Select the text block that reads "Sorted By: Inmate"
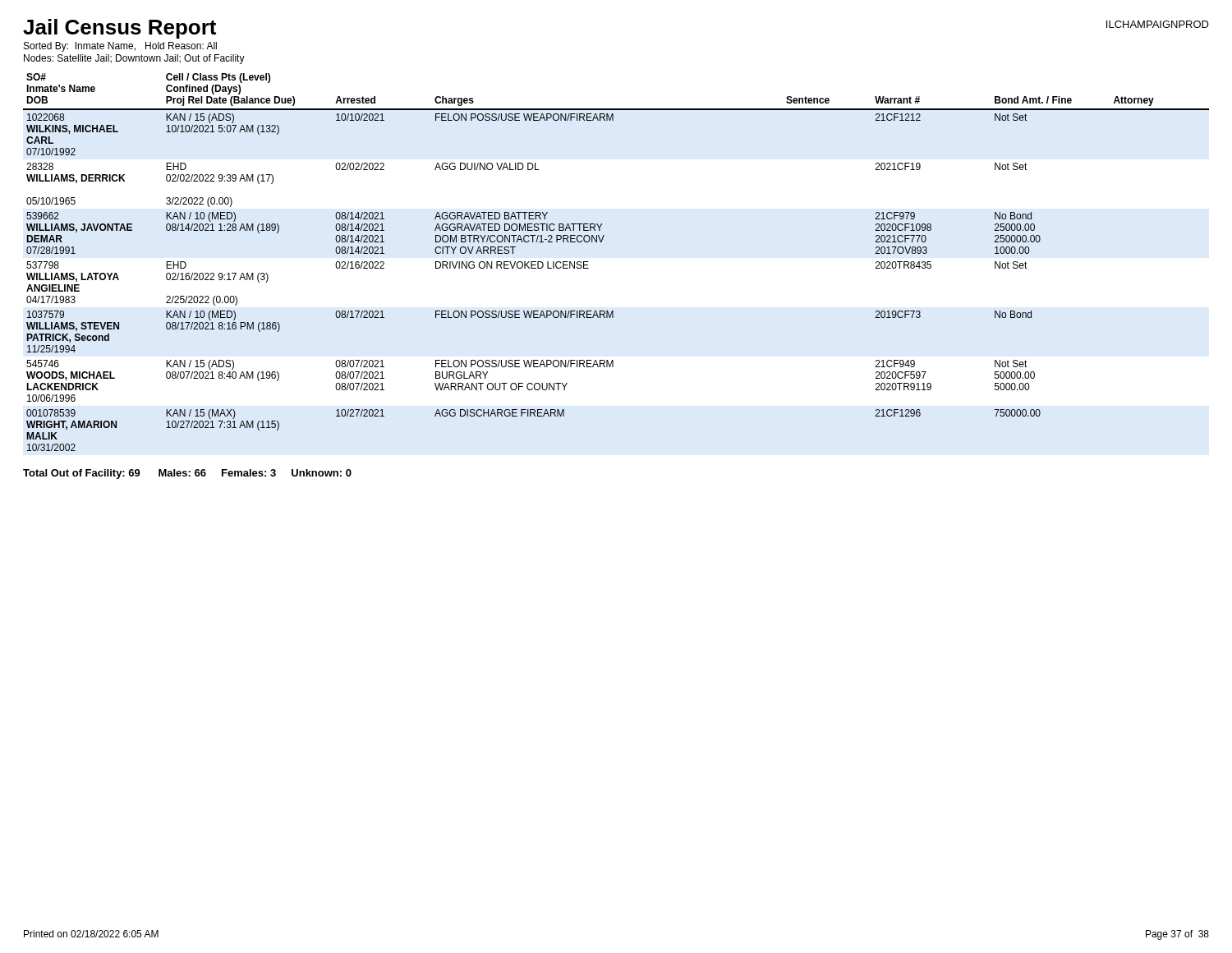Viewport: 1232px width, 953px height. pyautogui.click(x=120, y=46)
